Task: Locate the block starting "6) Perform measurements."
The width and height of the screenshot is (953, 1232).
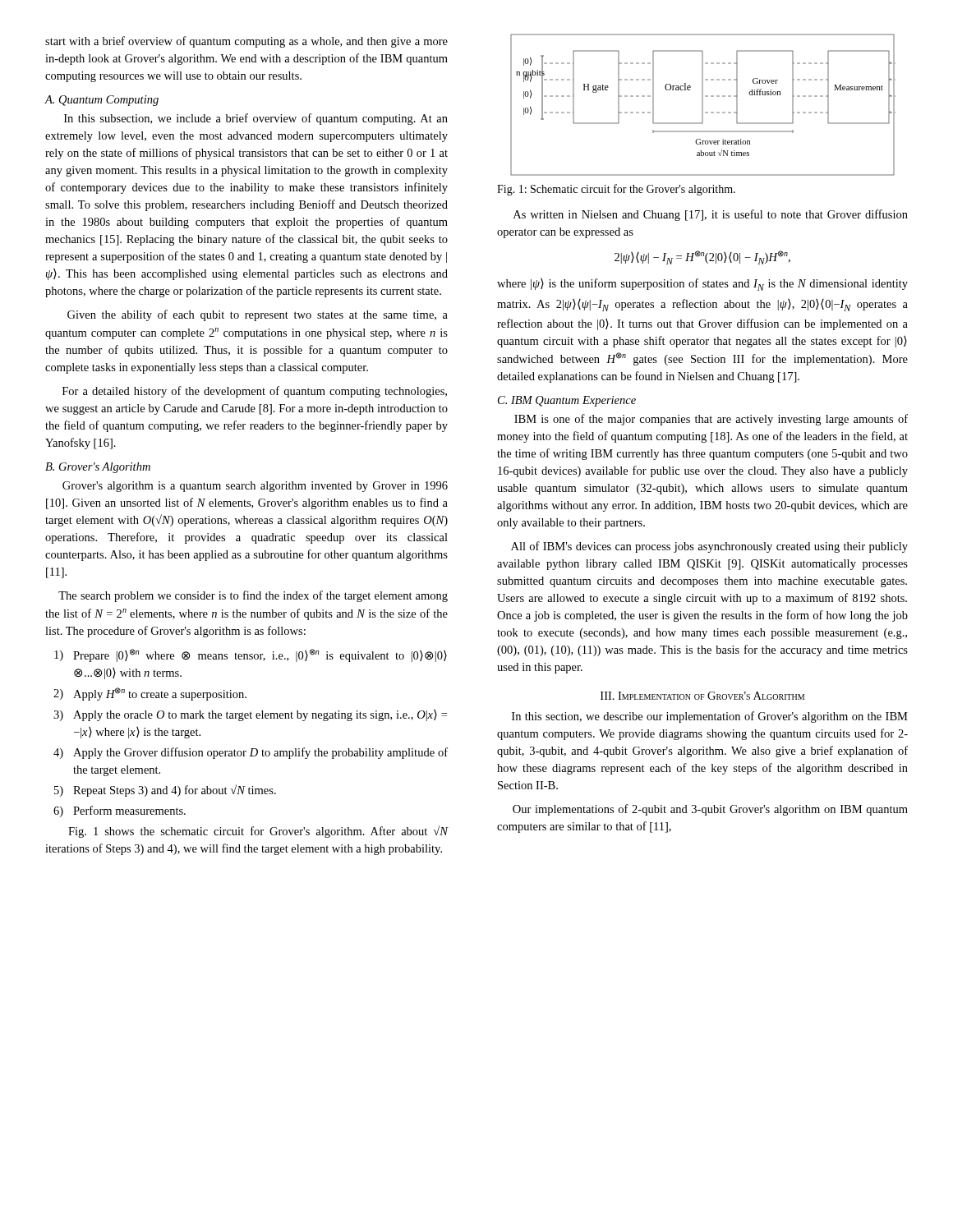Action: [120, 811]
